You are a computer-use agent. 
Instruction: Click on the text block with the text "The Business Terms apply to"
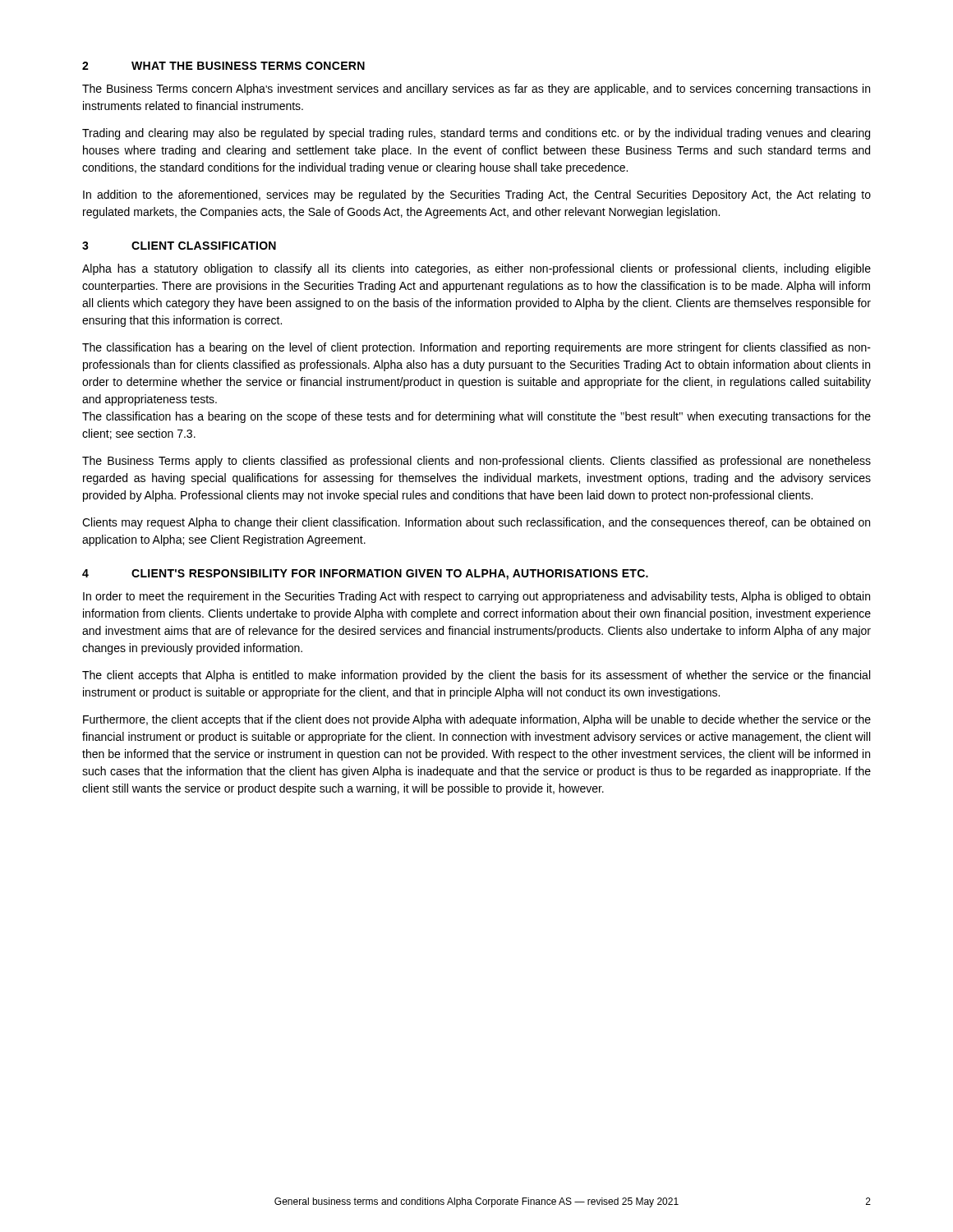476,478
